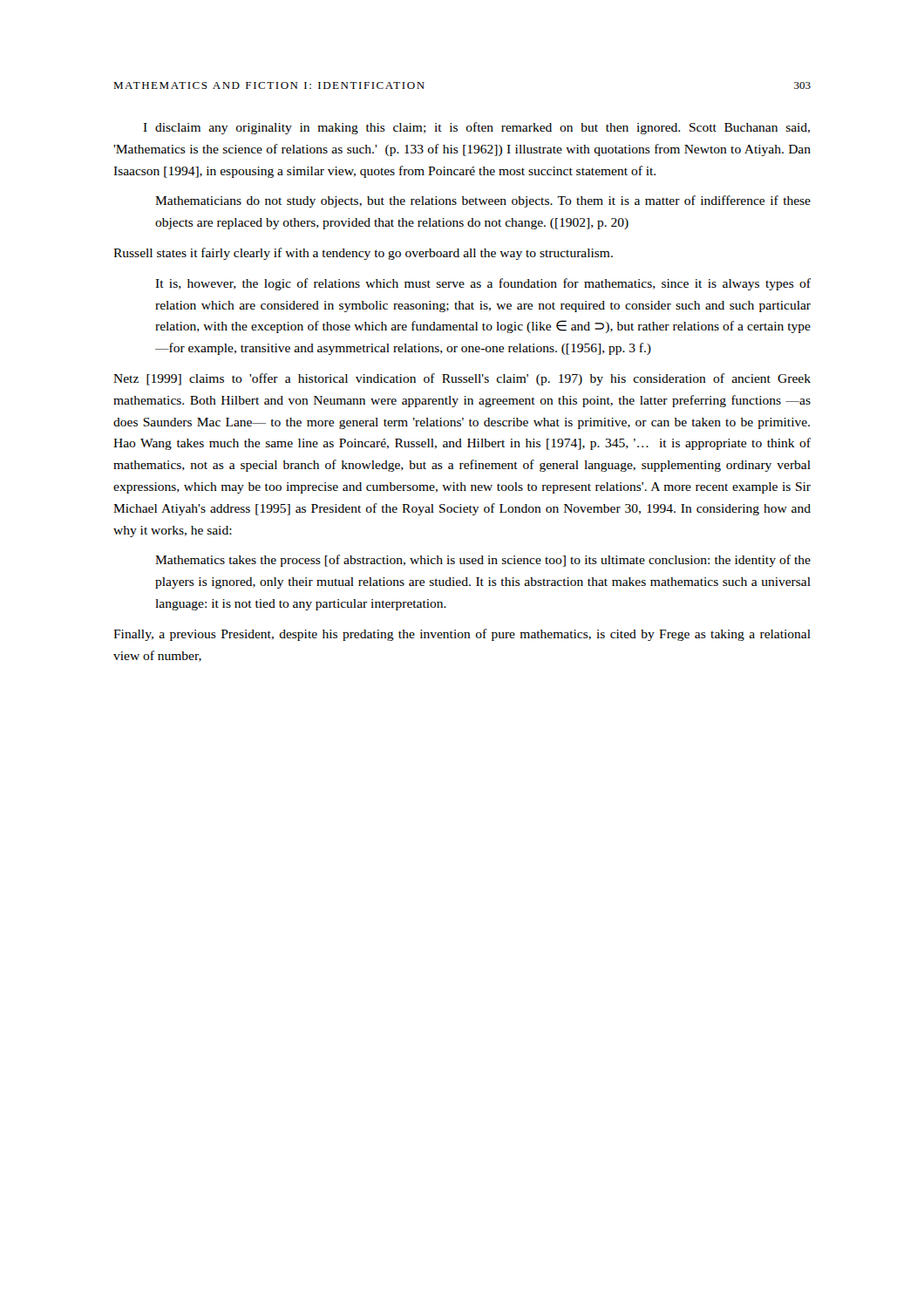The width and height of the screenshot is (924, 1308).
Task: Select the text block containing "It is, however, the logic of"
Action: tap(483, 316)
